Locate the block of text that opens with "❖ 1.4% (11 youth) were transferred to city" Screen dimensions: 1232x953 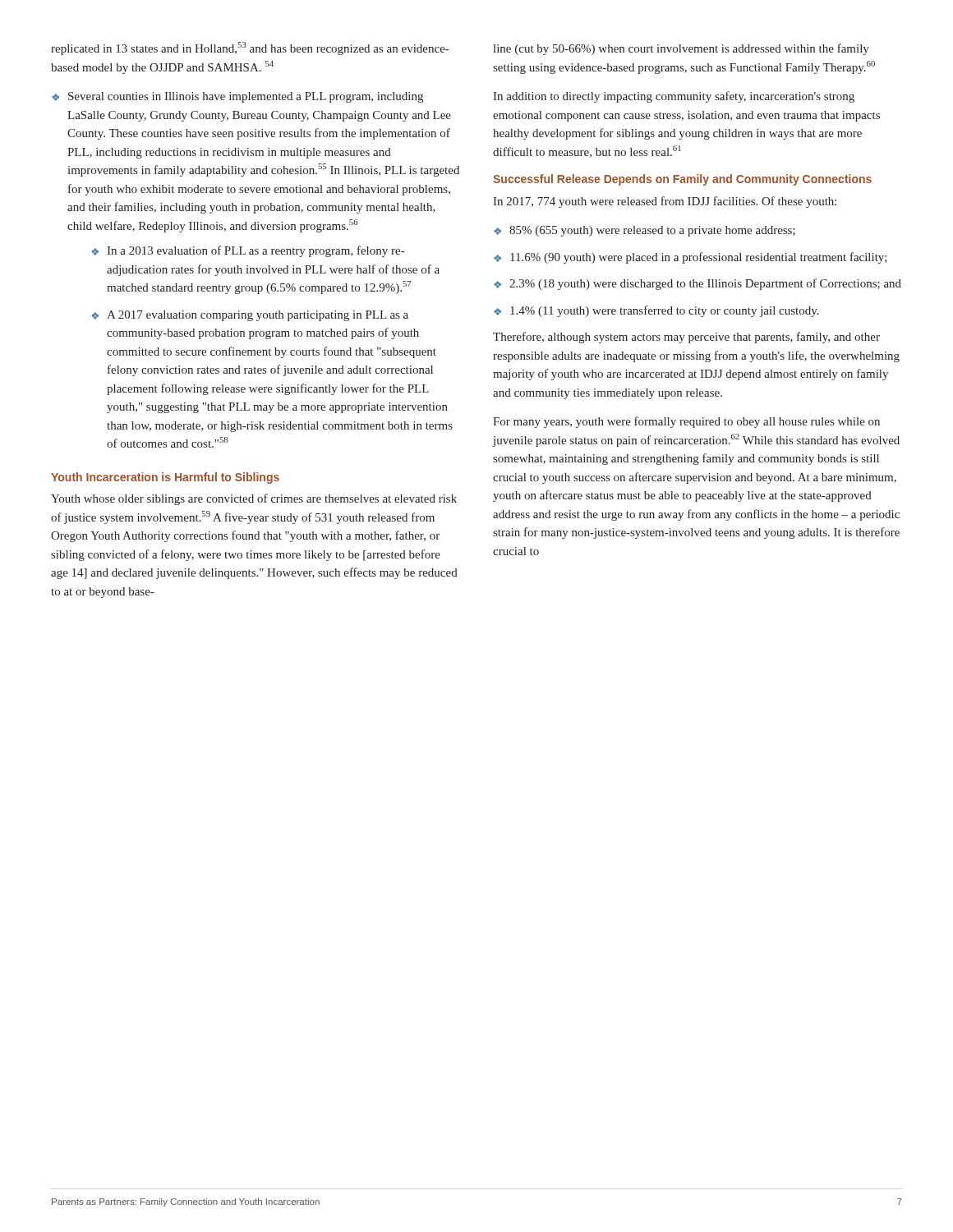(698, 311)
